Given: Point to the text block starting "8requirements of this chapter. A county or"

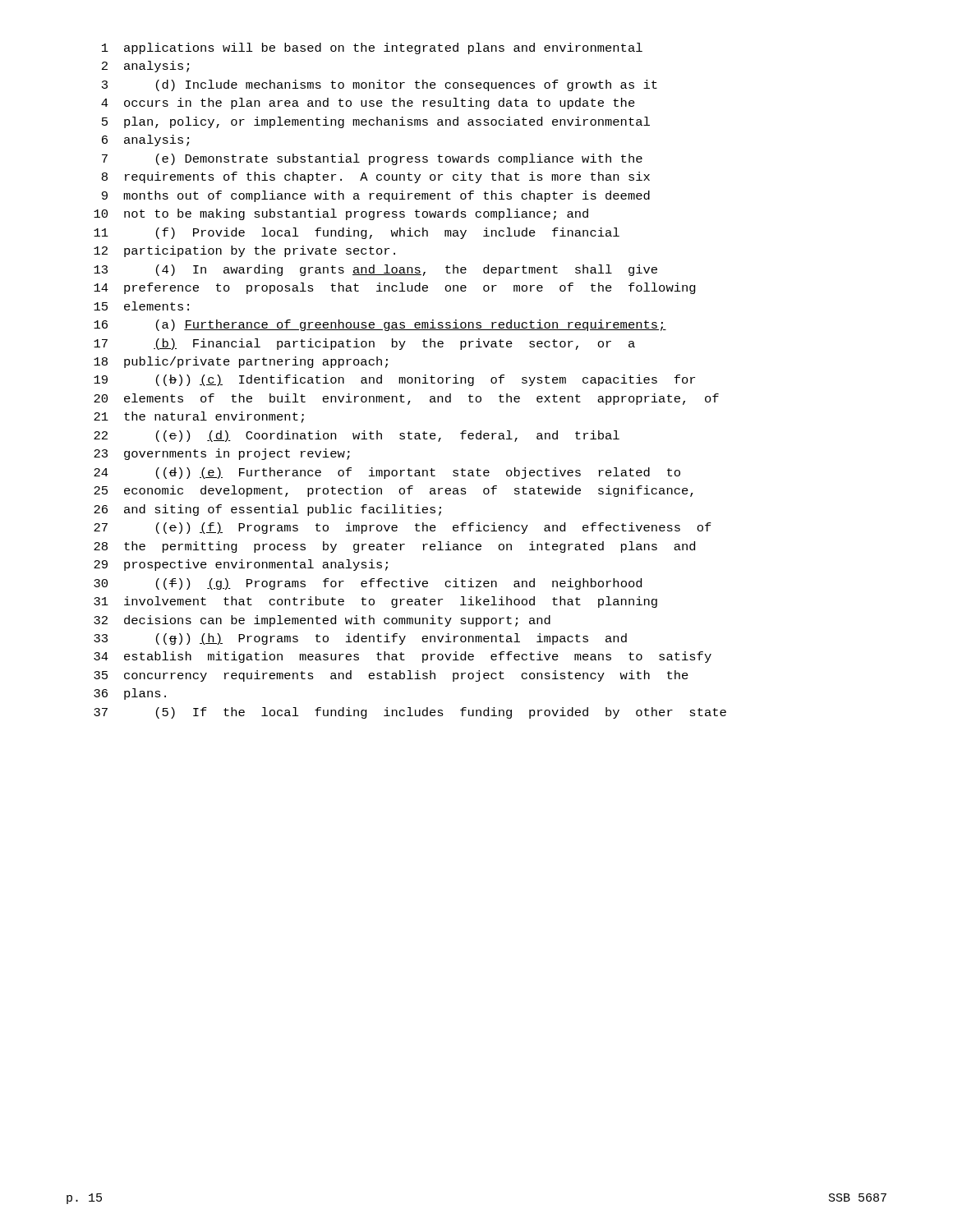Looking at the screenshot, I should pyautogui.click(x=476, y=178).
